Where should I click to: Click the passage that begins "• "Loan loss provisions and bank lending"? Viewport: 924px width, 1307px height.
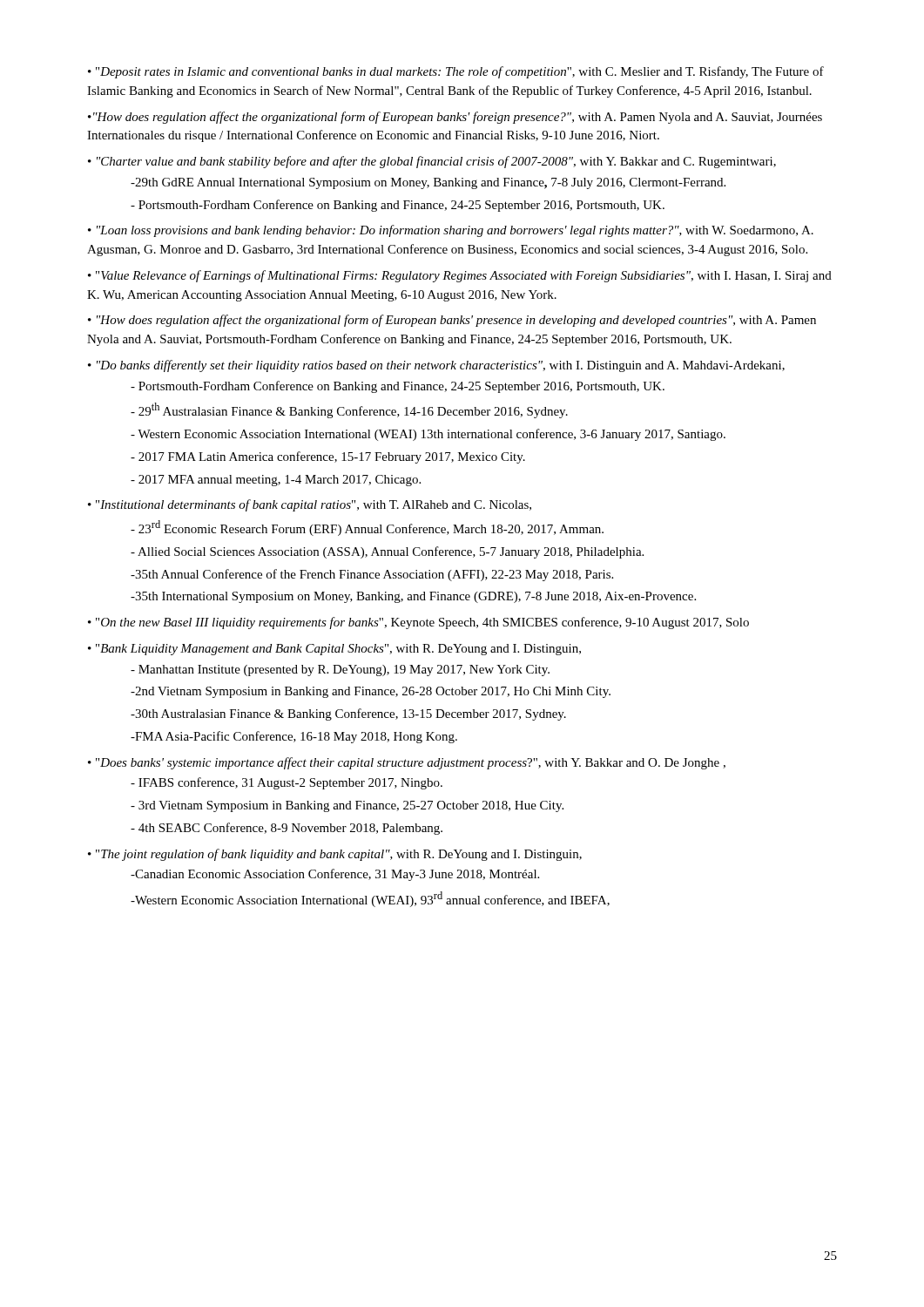pyautogui.click(x=450, y=240)
